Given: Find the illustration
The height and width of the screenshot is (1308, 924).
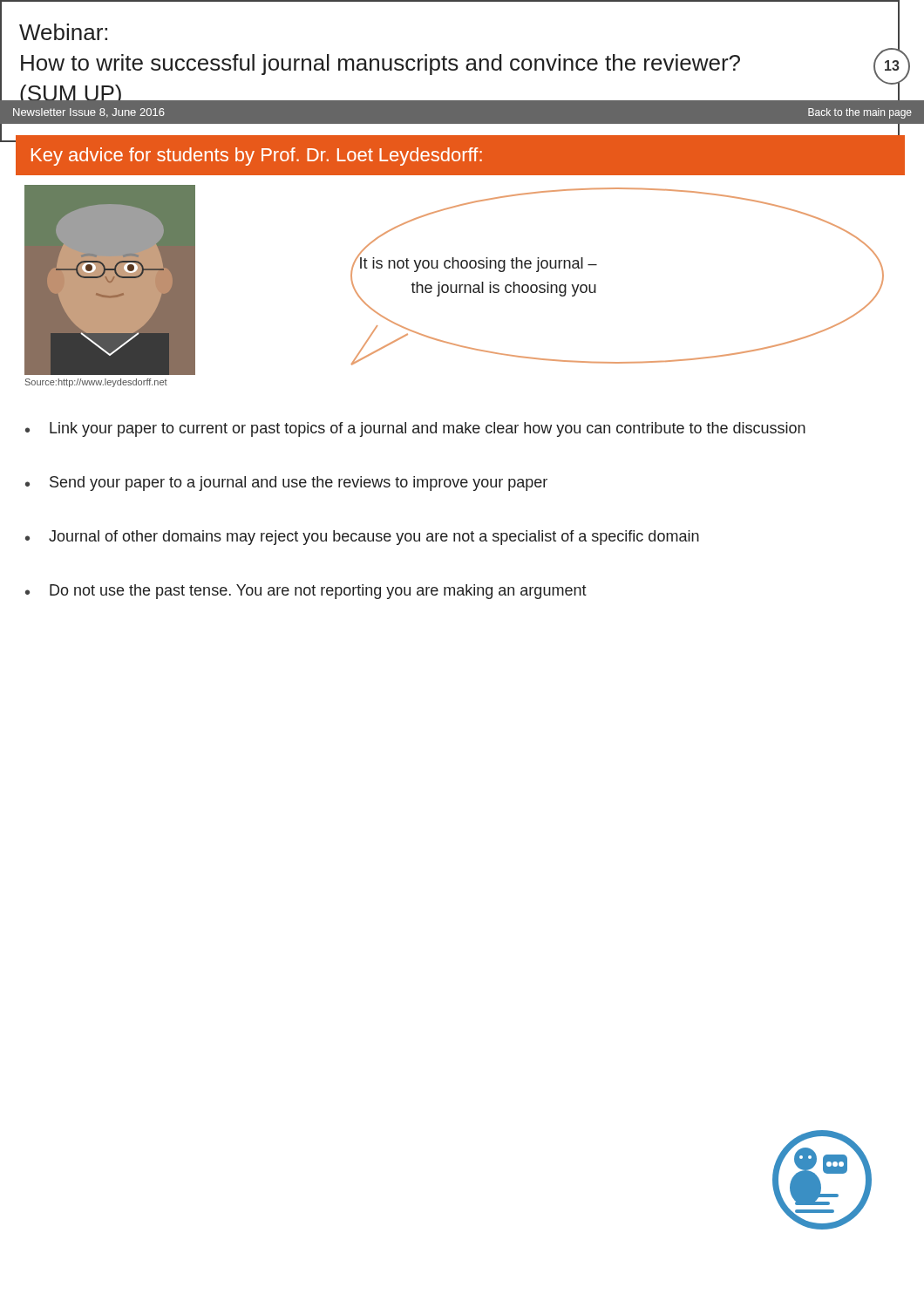Looking at the screenshot, I should [x=556, y=282].
